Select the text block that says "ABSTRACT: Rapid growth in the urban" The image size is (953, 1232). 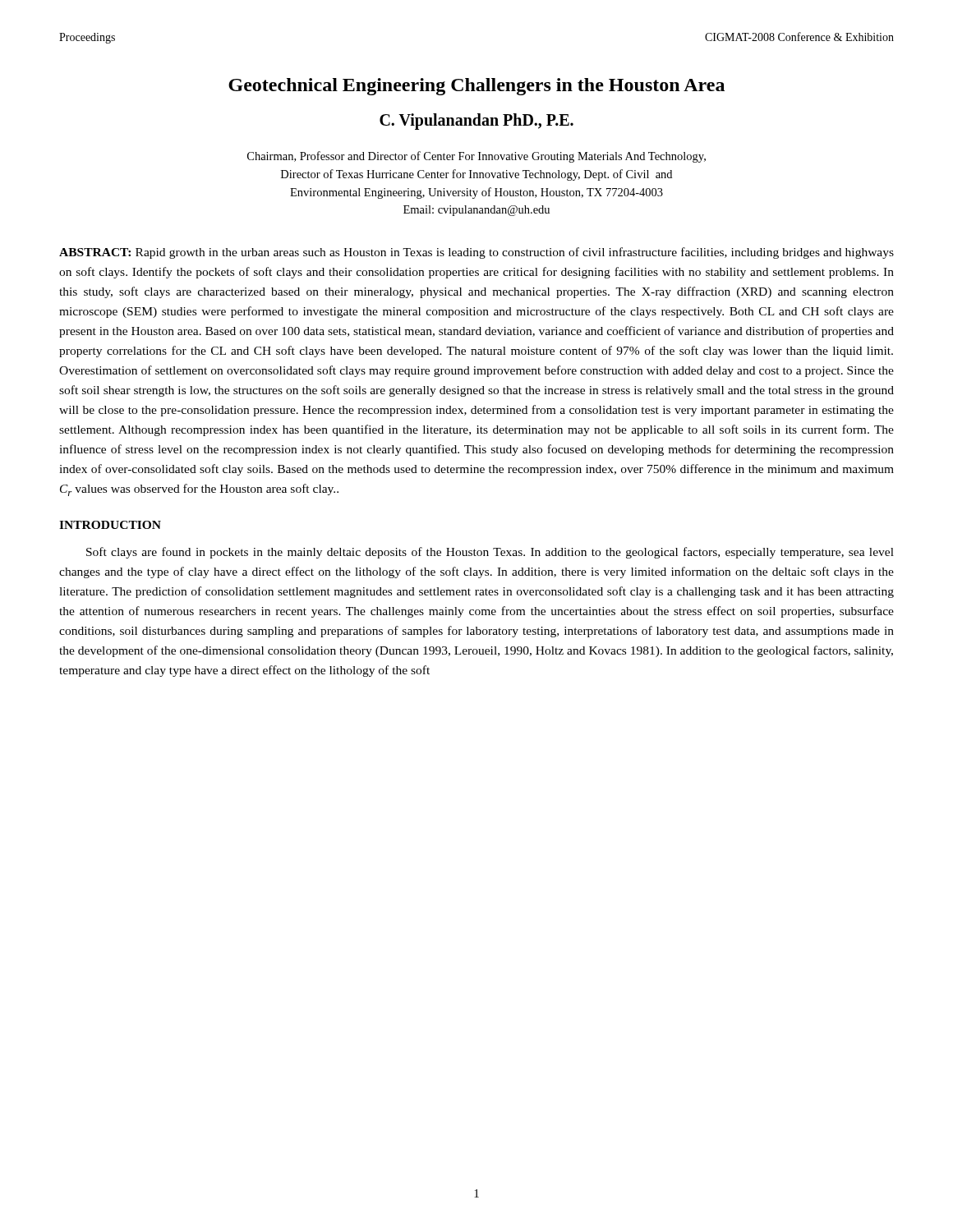click(x=476, y=372)
